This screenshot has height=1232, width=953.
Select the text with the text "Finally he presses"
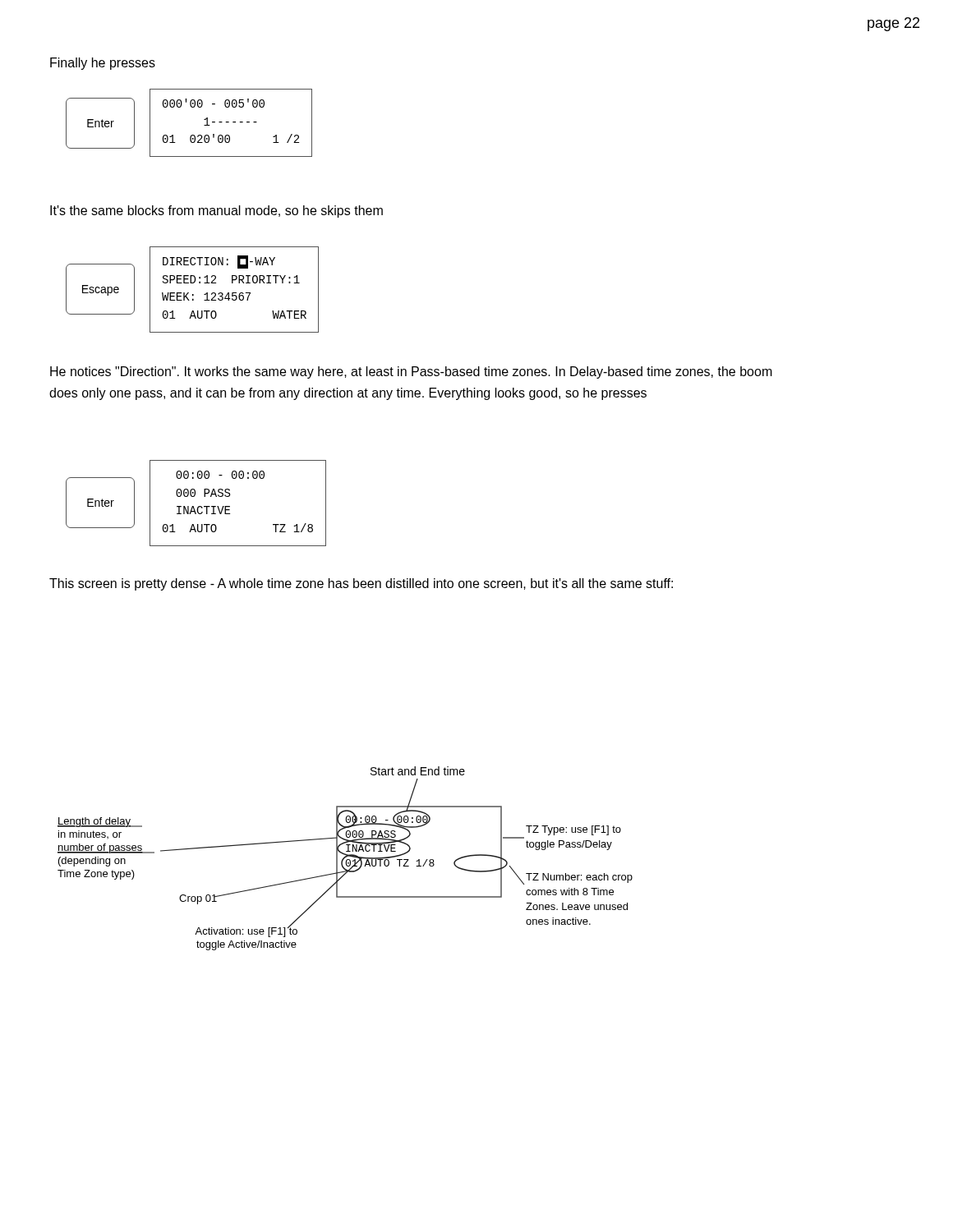(x=102, y=63)
